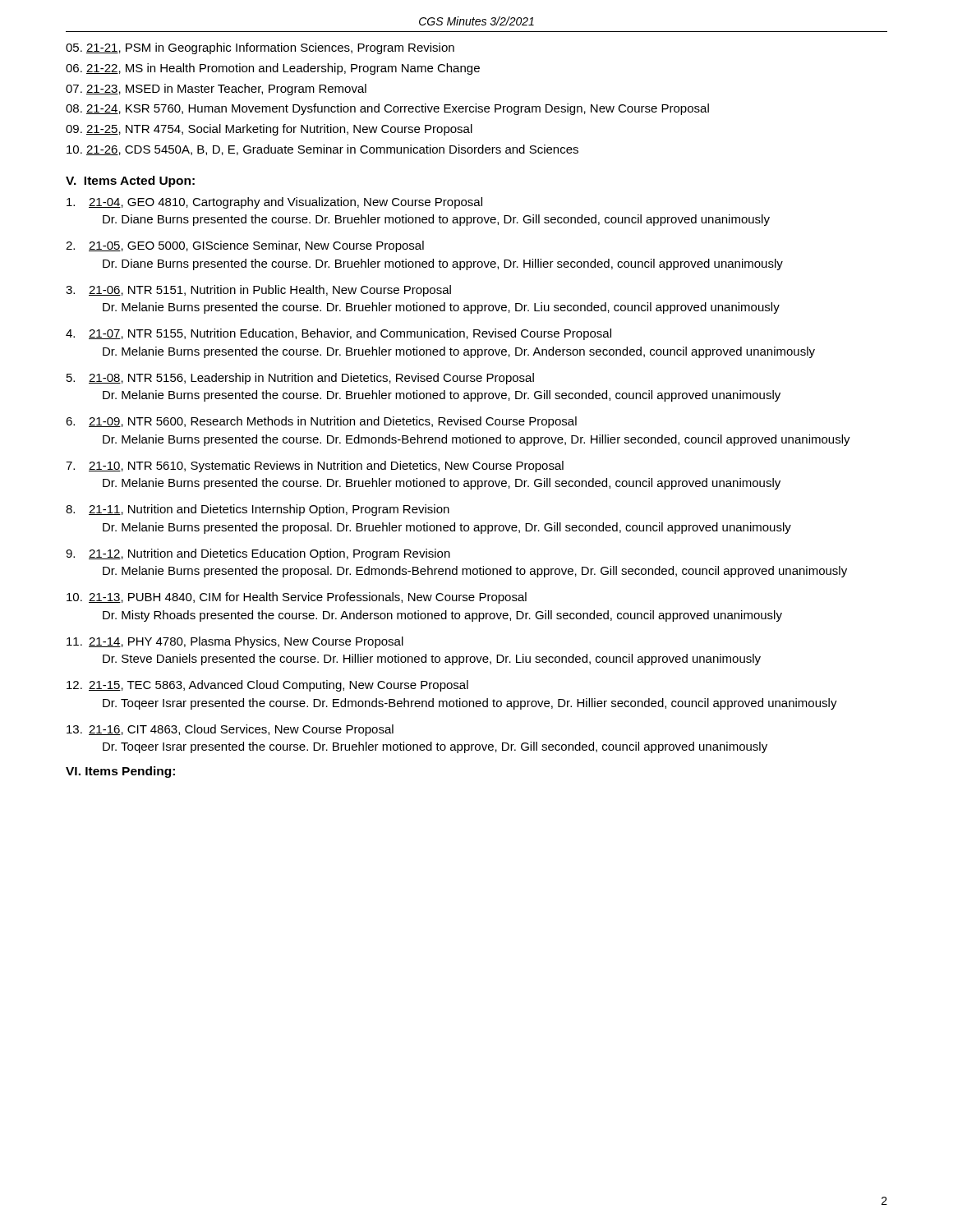Point to the text starting "07. 21-23, MSED in"

pyautogui.click(x=216, y=88)
